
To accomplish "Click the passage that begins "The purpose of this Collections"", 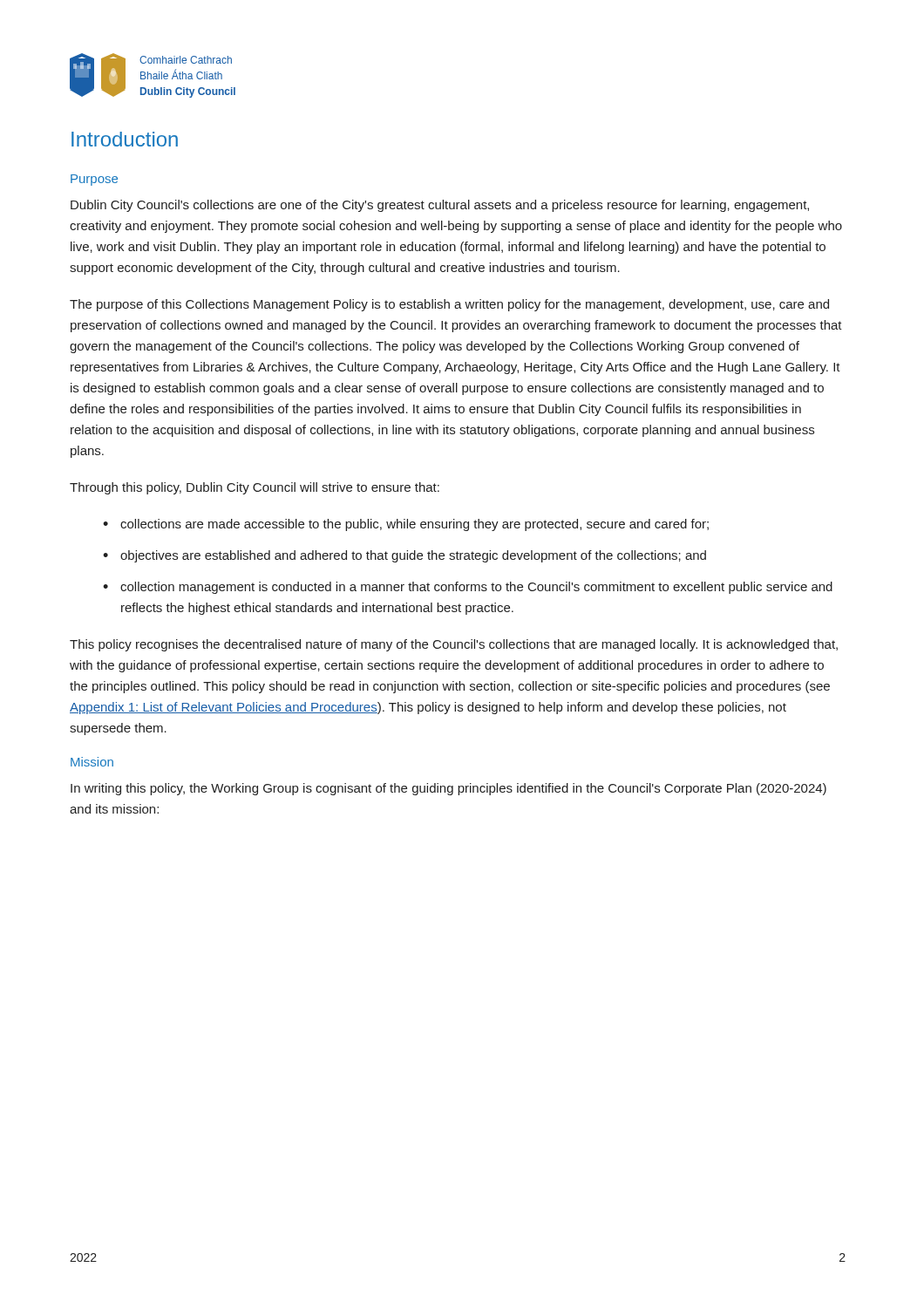I will click(x=456, y=377).
